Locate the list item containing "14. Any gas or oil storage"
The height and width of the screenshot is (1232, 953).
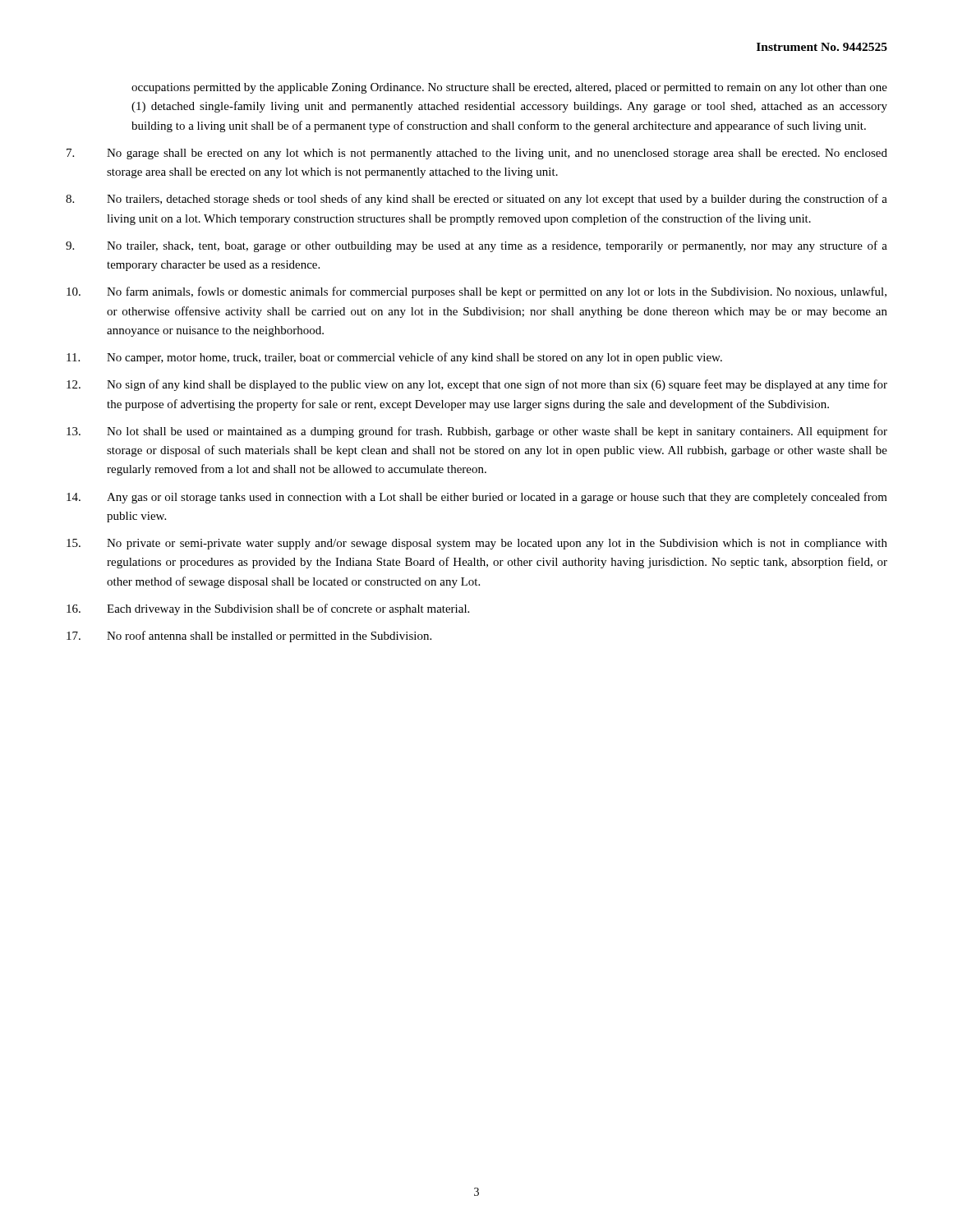click(x=476, y=507)
